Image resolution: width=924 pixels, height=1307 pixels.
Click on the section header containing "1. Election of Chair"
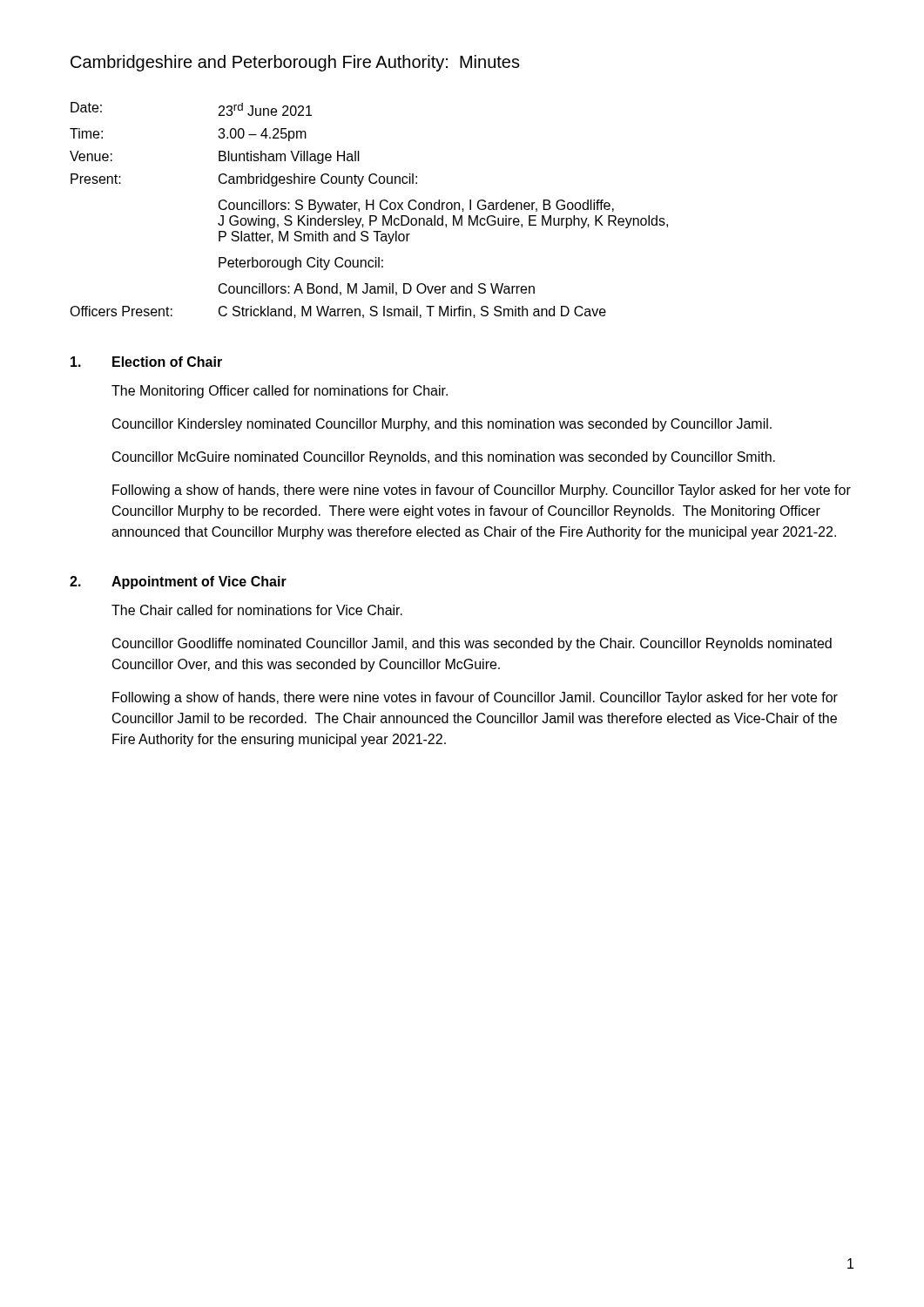point(146,363)
